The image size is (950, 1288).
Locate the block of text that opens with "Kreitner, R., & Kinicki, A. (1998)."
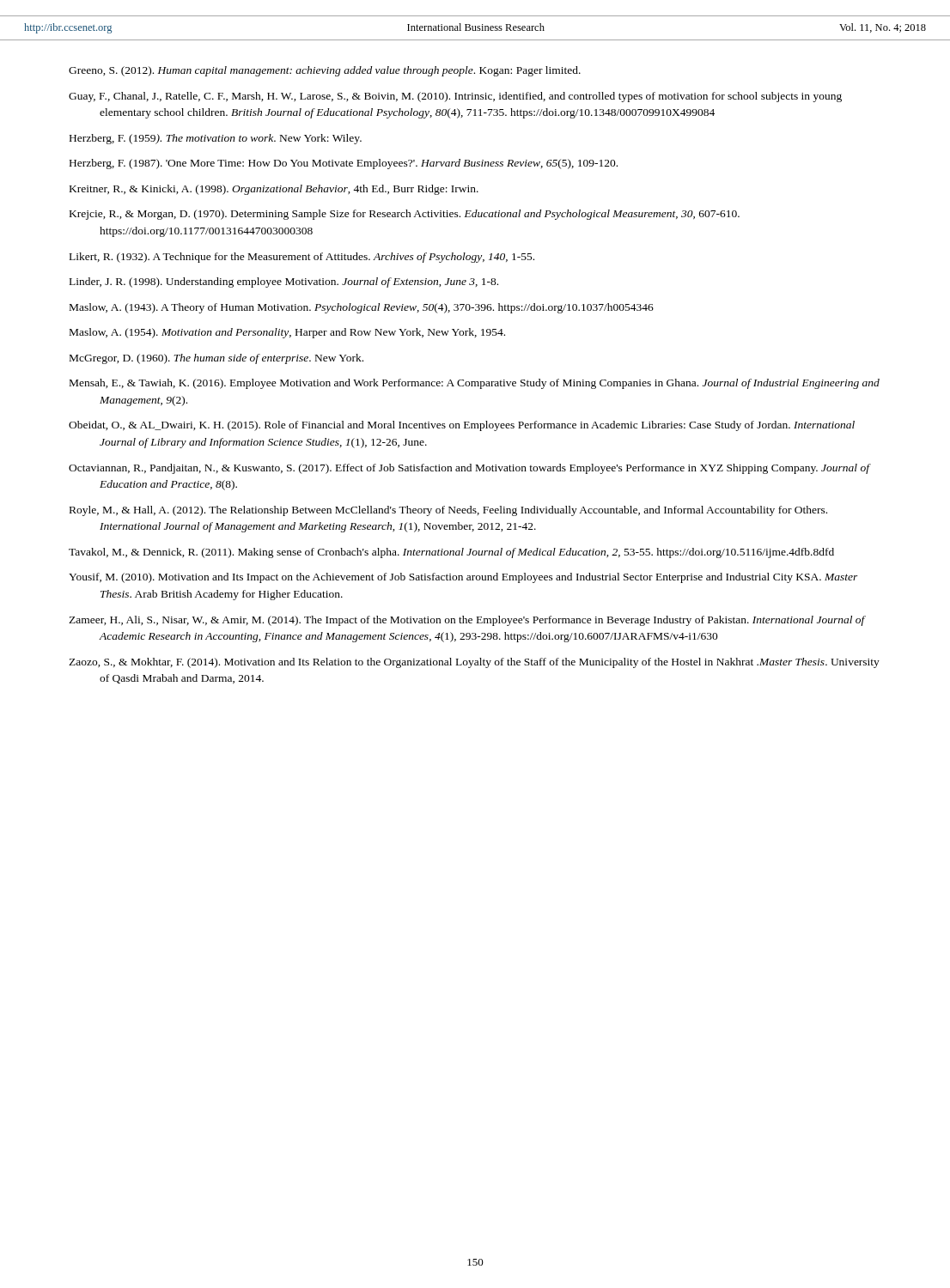point(274,188)
